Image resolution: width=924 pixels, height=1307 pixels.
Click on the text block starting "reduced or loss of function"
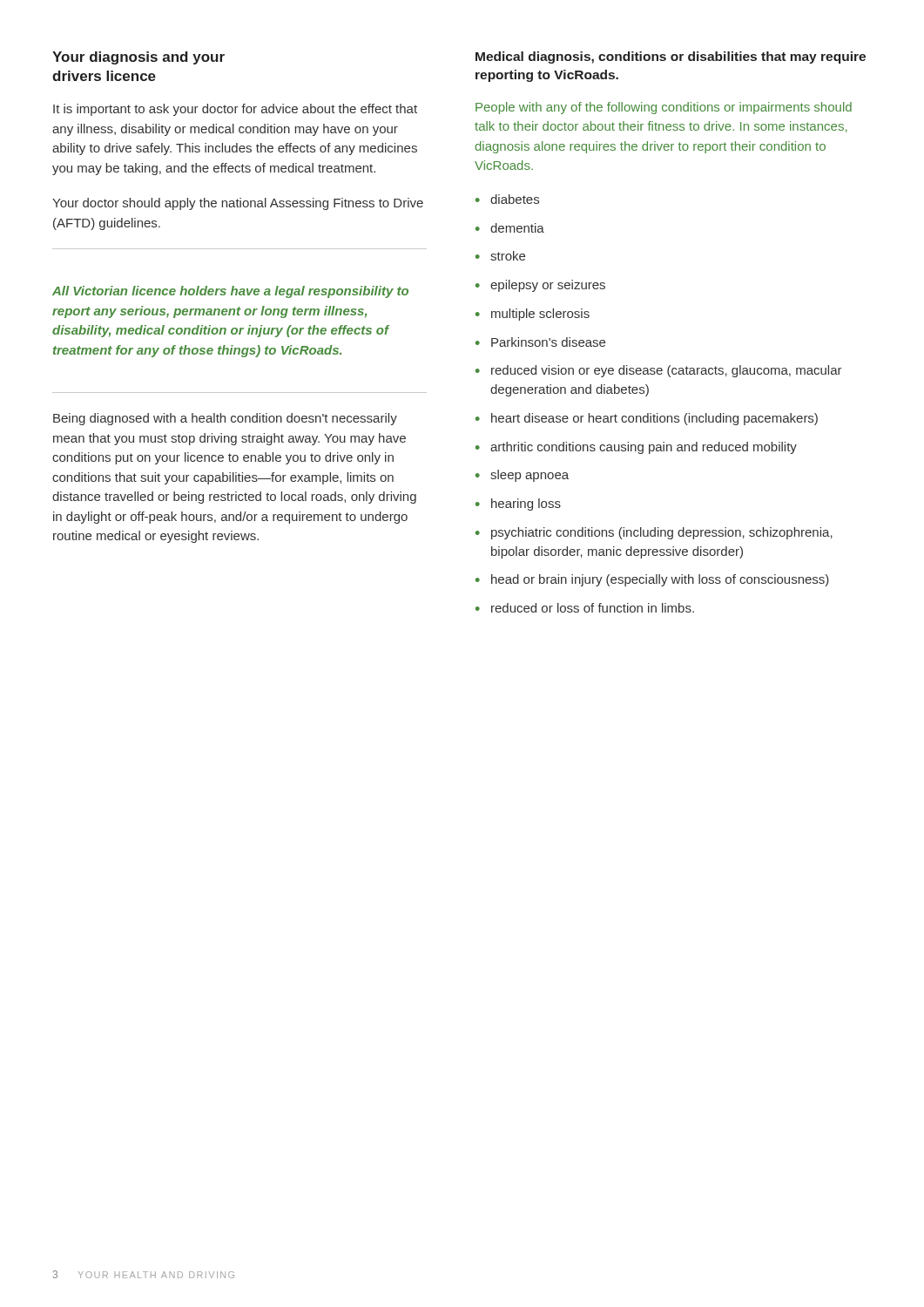pos(675,608)
